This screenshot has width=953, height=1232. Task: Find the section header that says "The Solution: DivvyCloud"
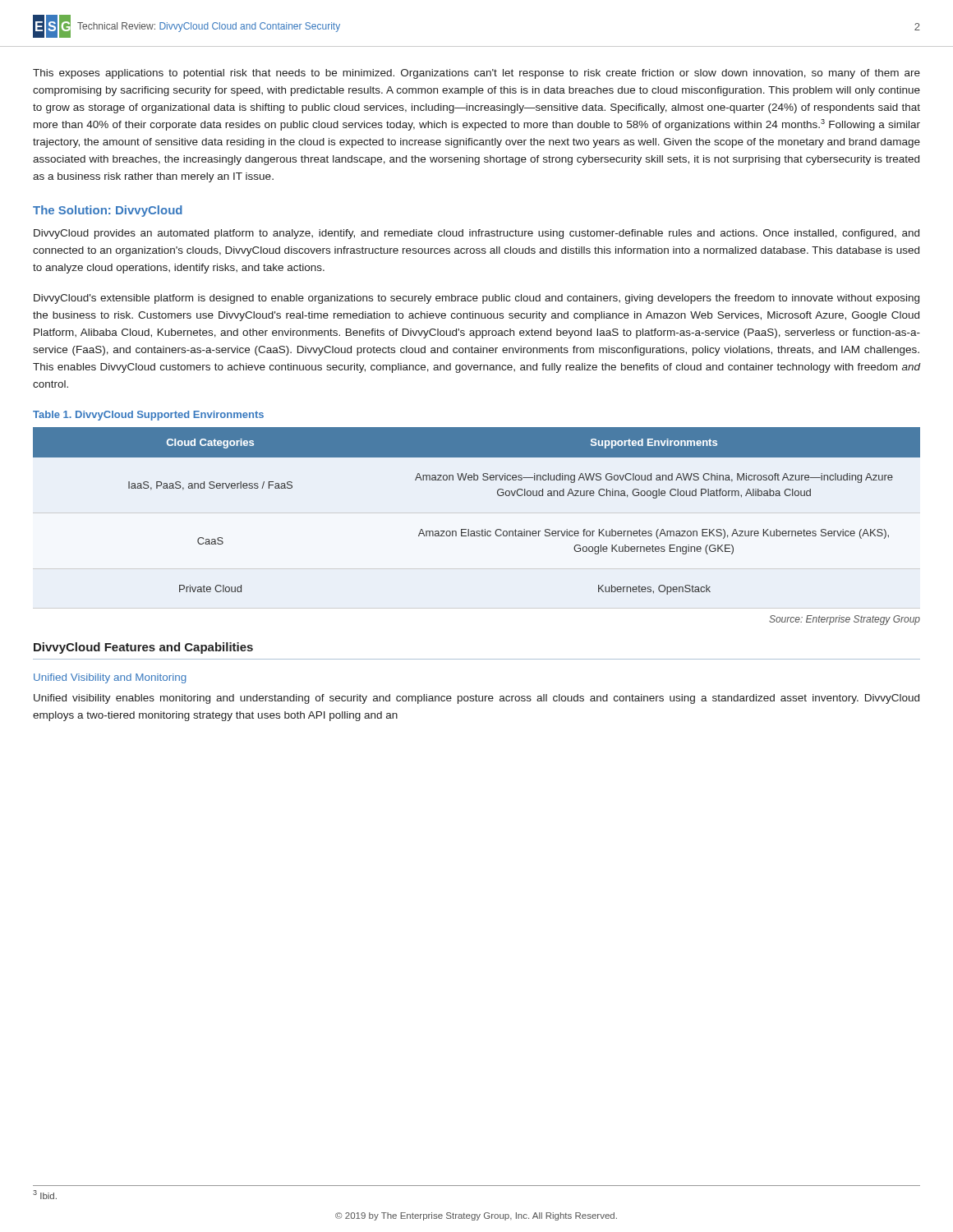(x=108, y=210)
